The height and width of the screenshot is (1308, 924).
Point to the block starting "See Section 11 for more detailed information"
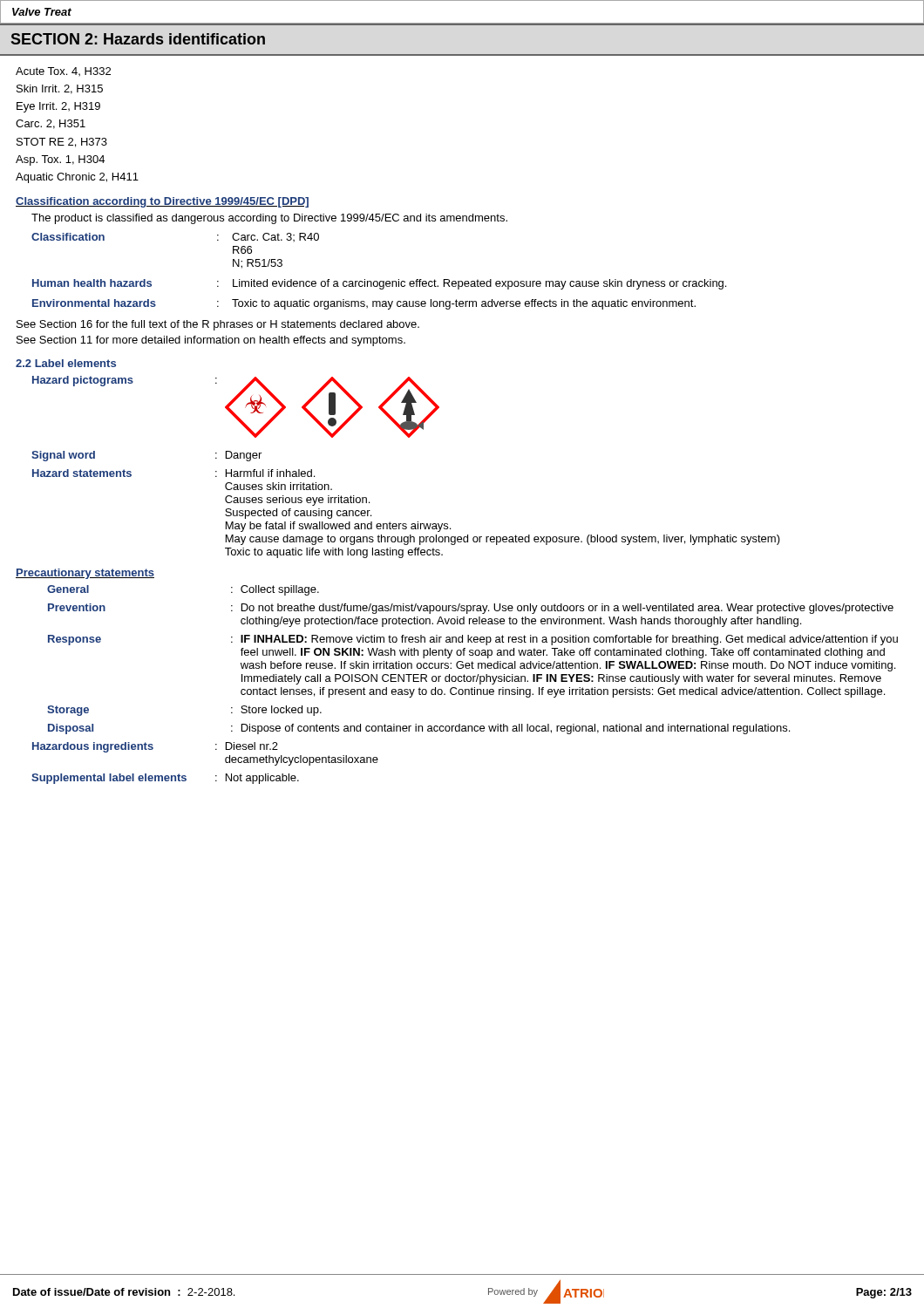[x=211, y=340]
